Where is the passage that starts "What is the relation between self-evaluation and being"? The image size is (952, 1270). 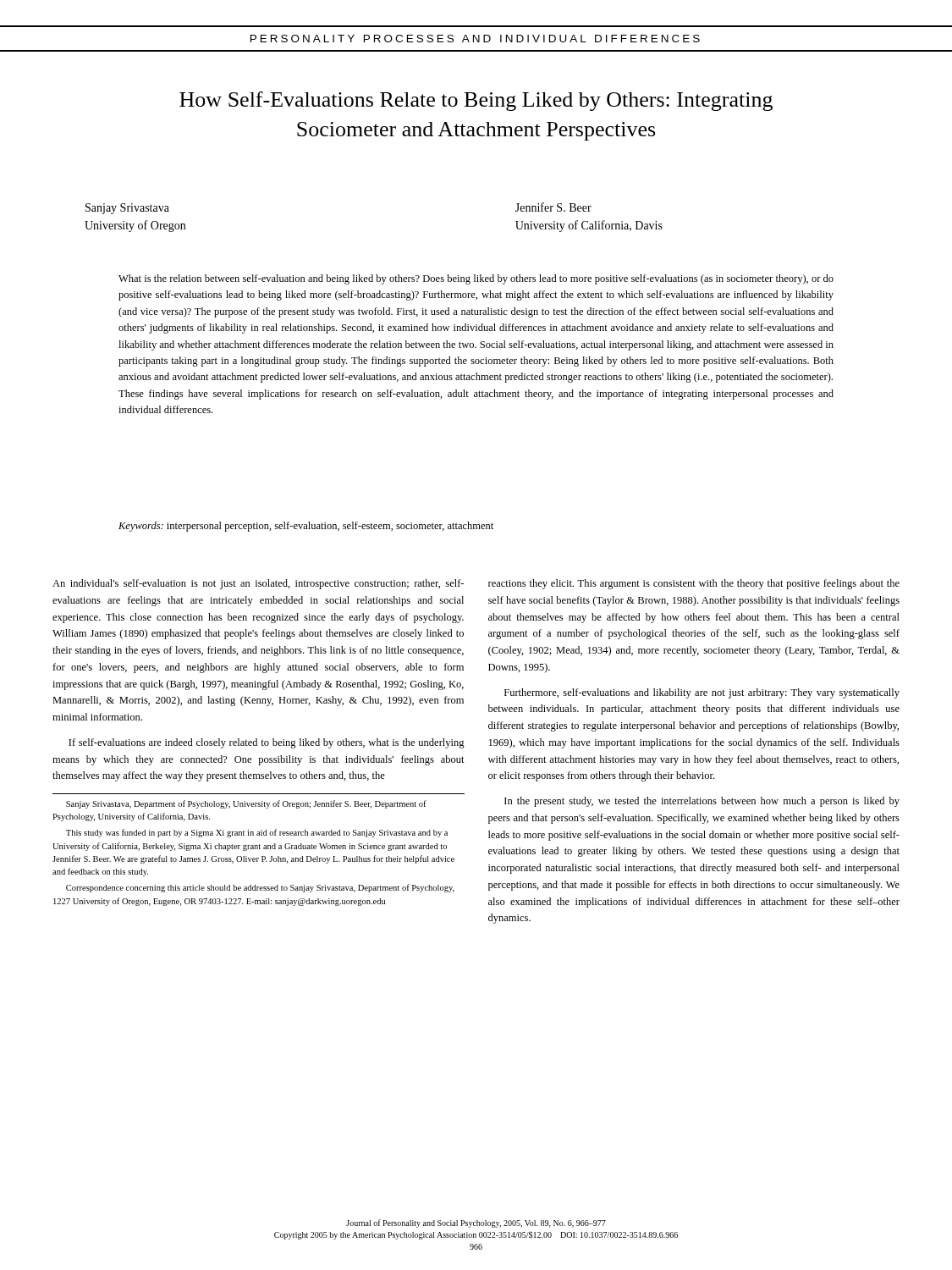pos(476,344)
